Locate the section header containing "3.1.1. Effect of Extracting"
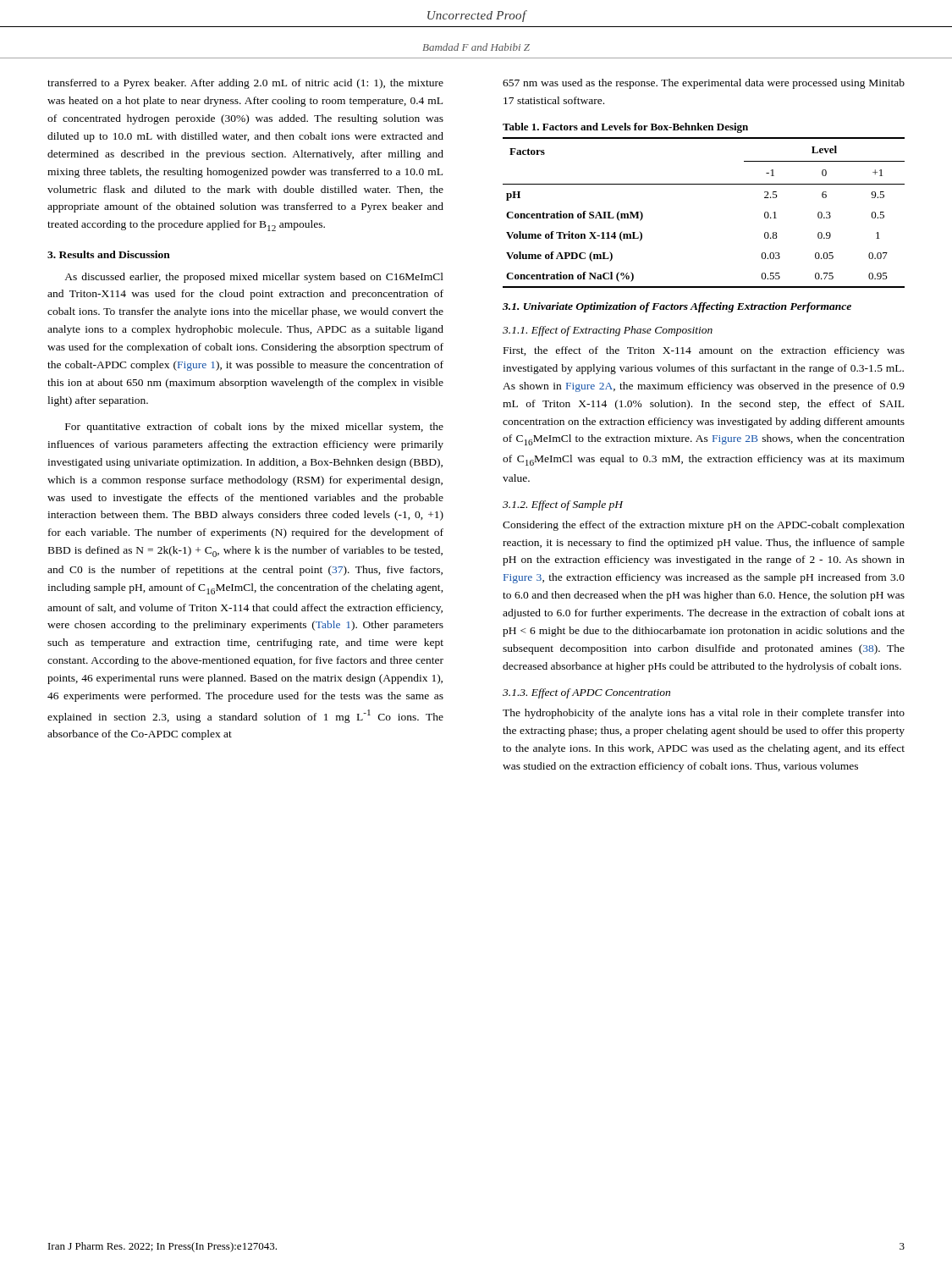This screenshot has width=952, height=1270. (608, 330)
